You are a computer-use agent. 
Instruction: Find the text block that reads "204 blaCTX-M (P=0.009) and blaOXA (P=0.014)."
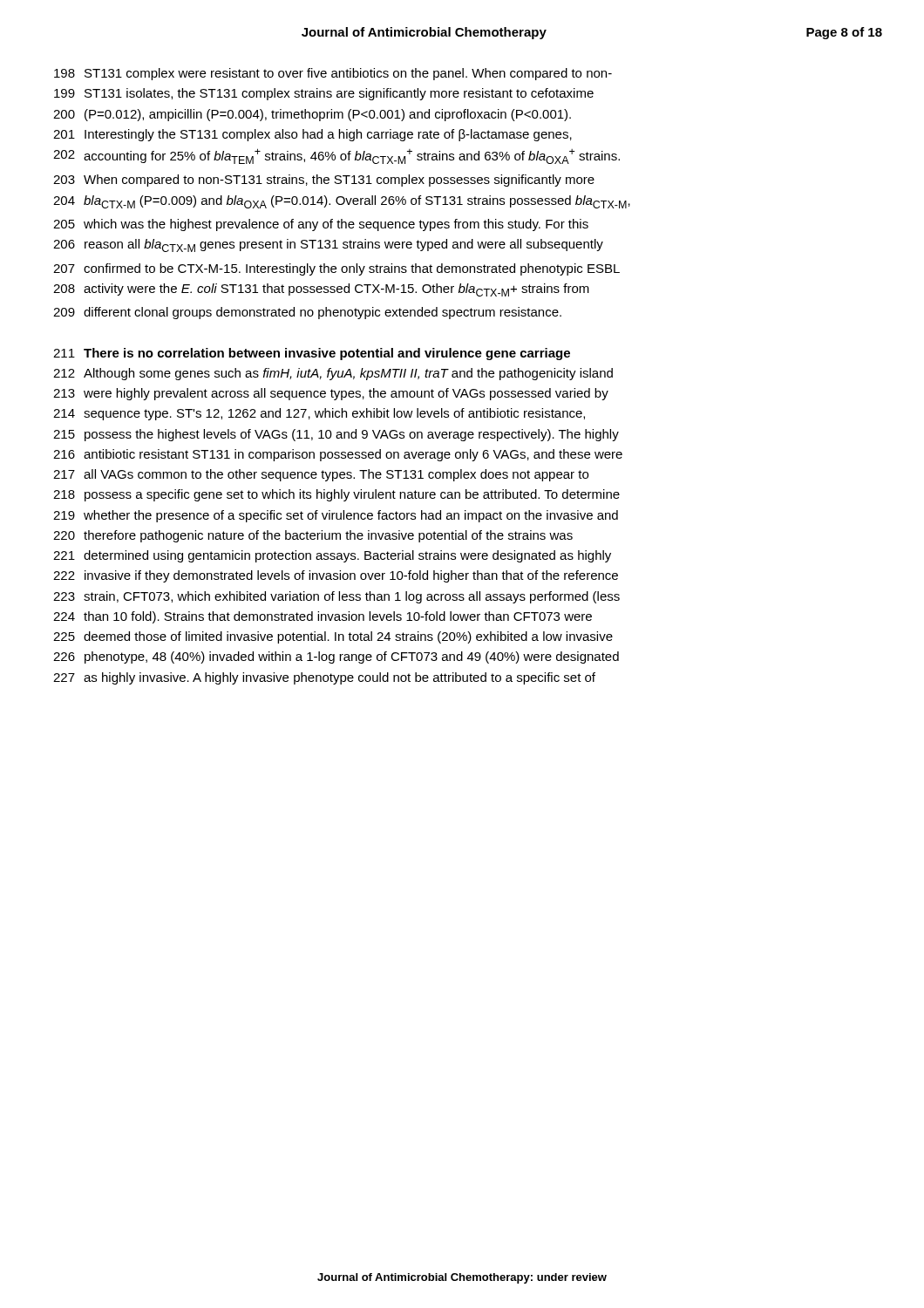pos(462,202)
